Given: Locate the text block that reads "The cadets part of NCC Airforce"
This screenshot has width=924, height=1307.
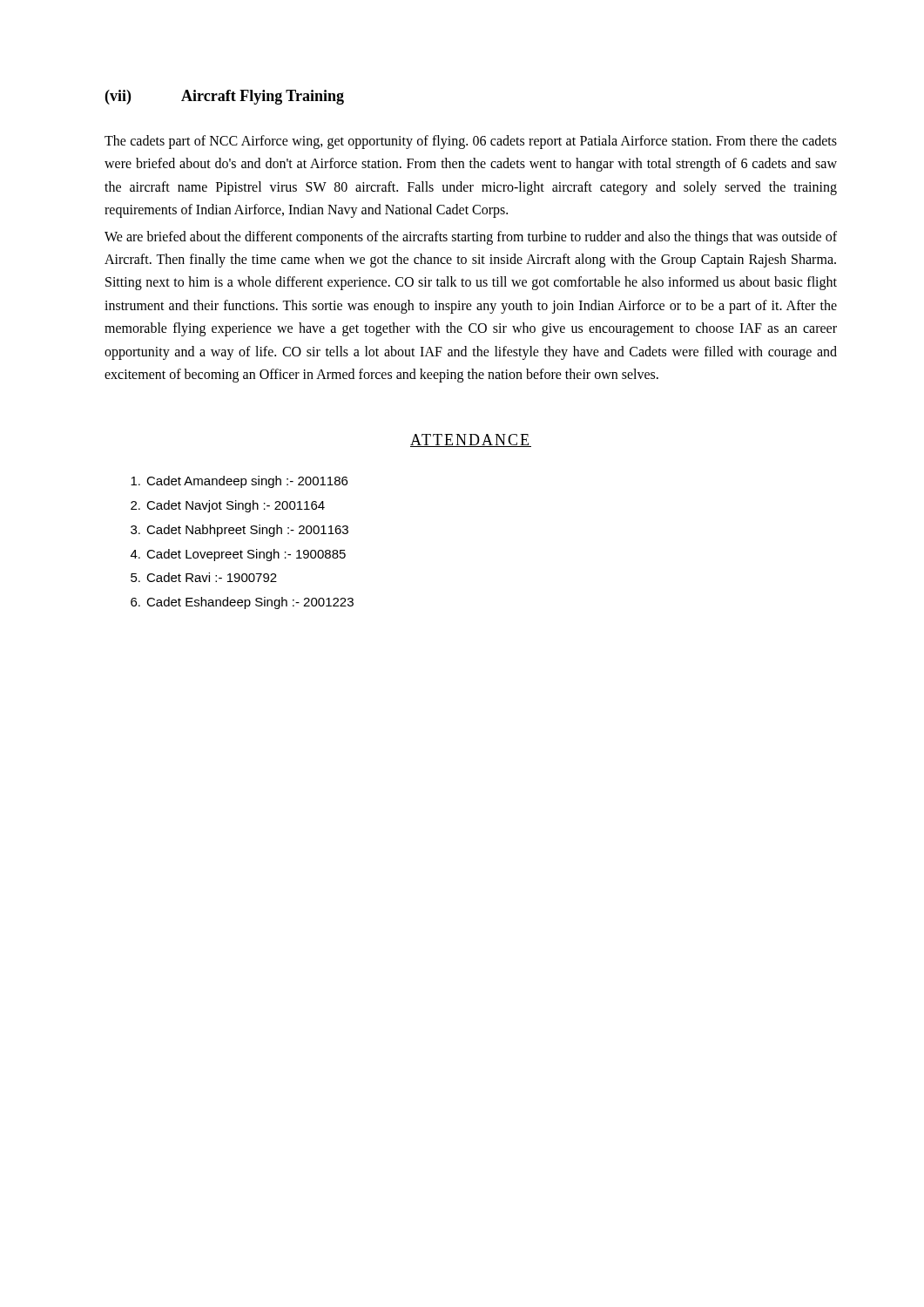Looking at the screenshot, I should pos(471,175).
